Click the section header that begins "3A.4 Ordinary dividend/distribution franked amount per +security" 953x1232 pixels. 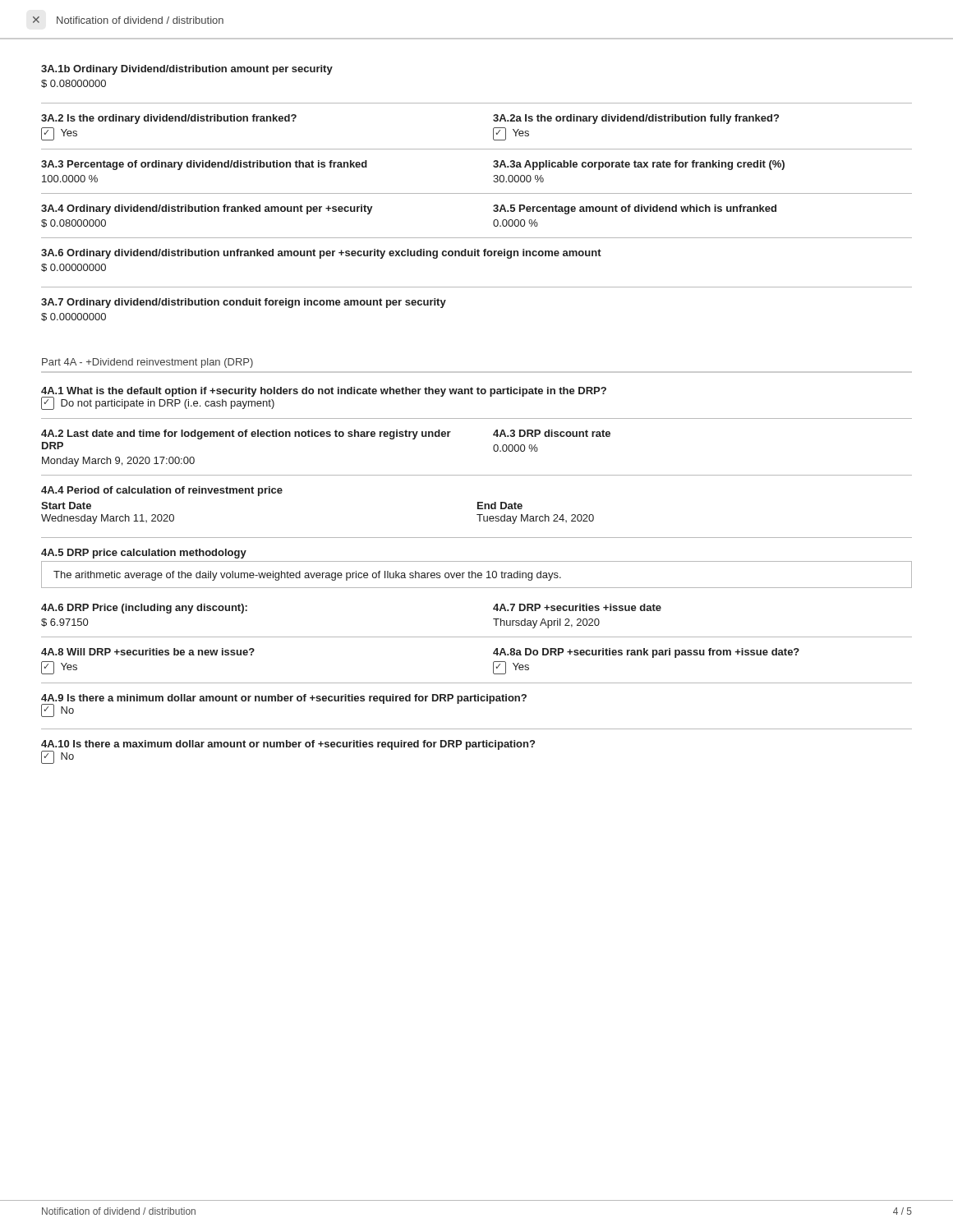[x=251, y=215]
